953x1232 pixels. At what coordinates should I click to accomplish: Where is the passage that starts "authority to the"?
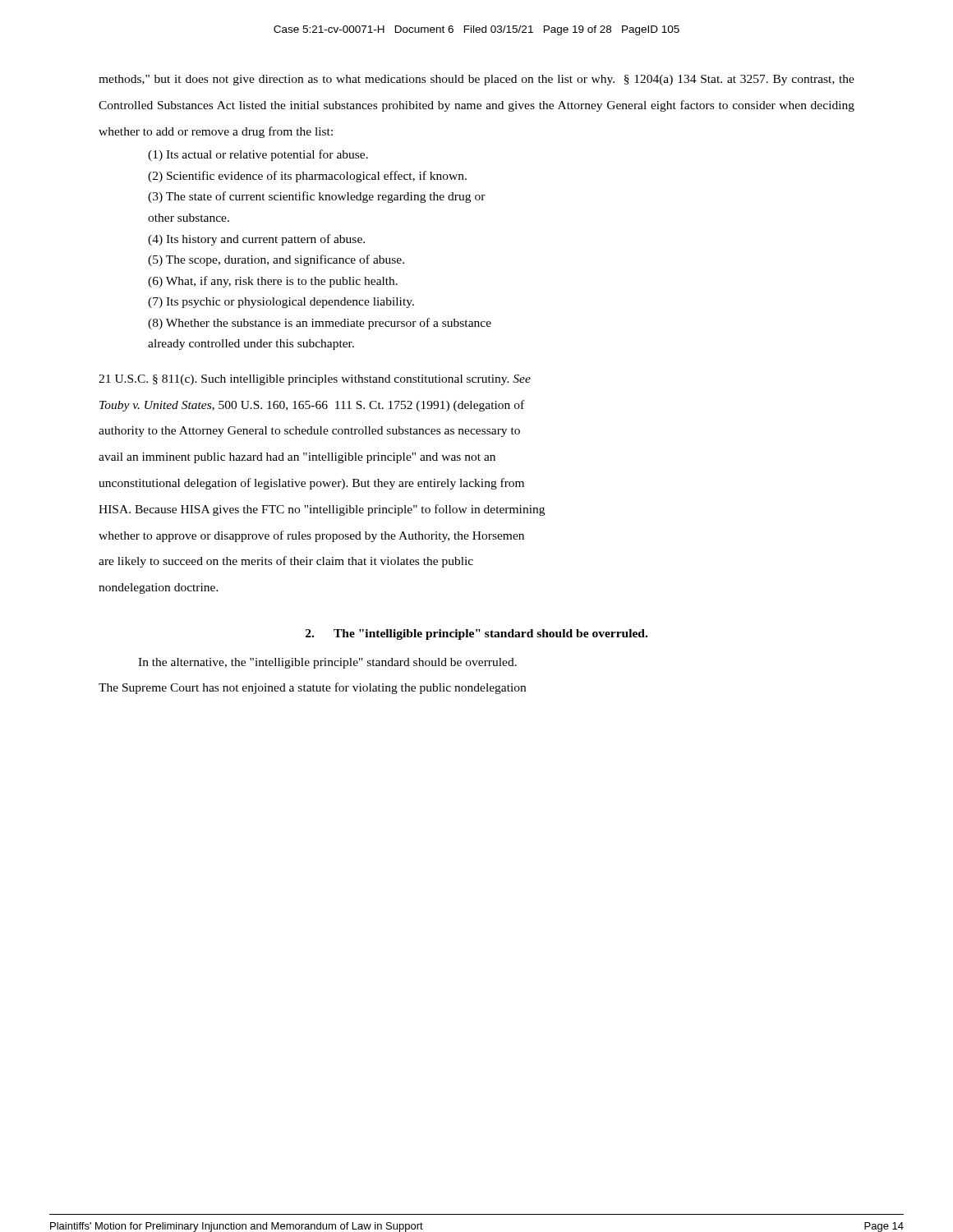(x=309, y=430)
